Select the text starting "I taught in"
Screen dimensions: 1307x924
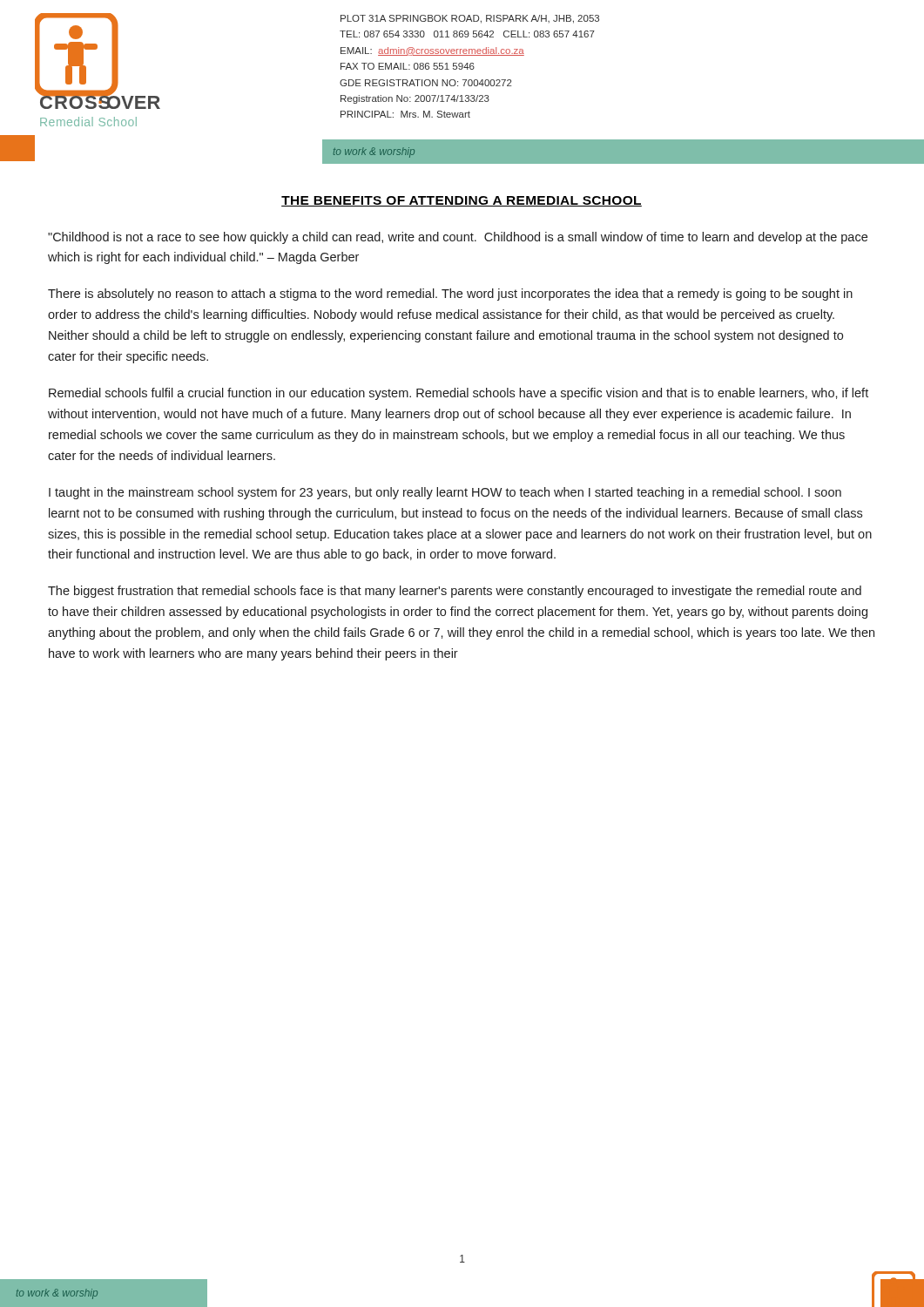462,524
